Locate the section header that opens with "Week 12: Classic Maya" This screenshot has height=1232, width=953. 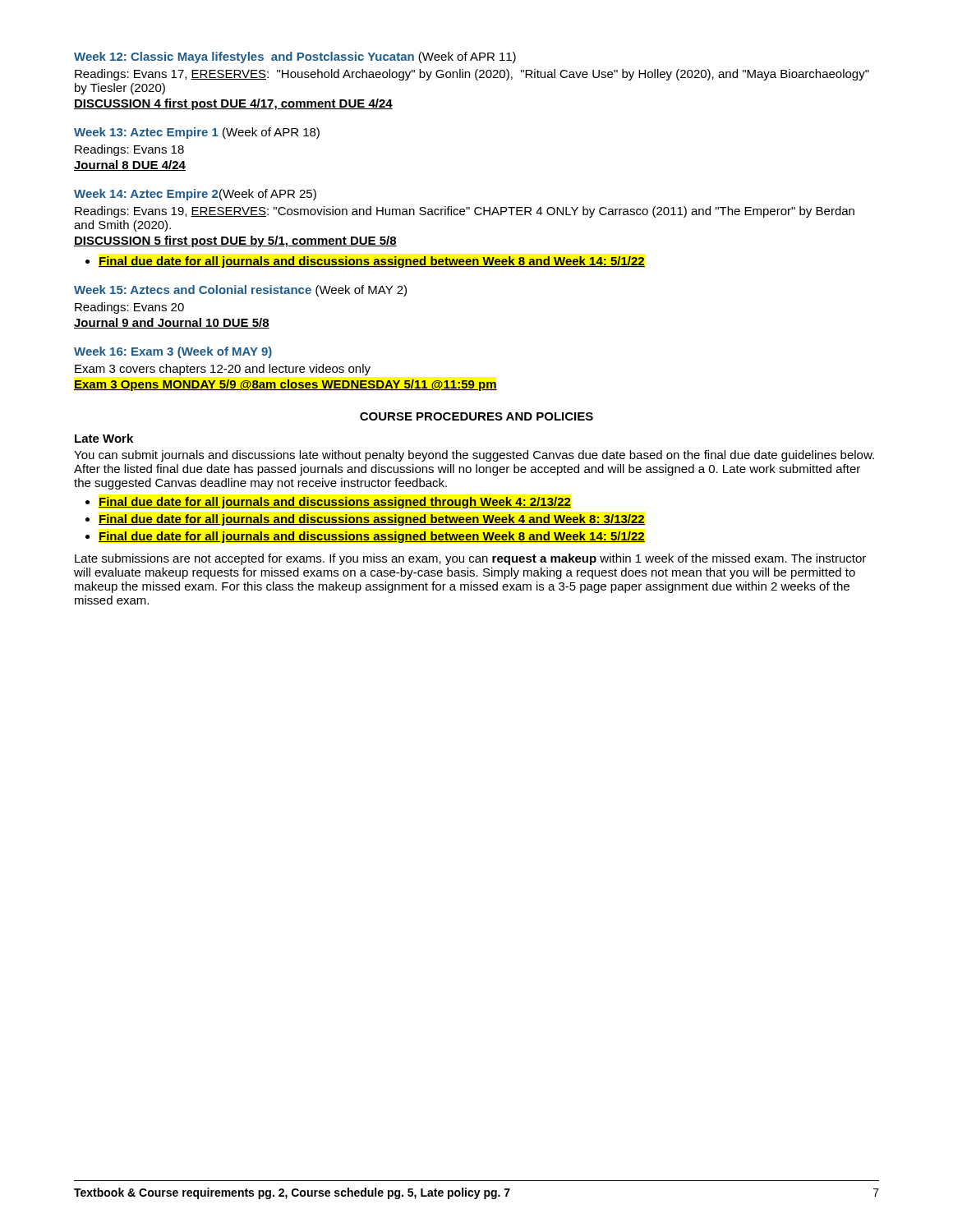pos(295,56)
